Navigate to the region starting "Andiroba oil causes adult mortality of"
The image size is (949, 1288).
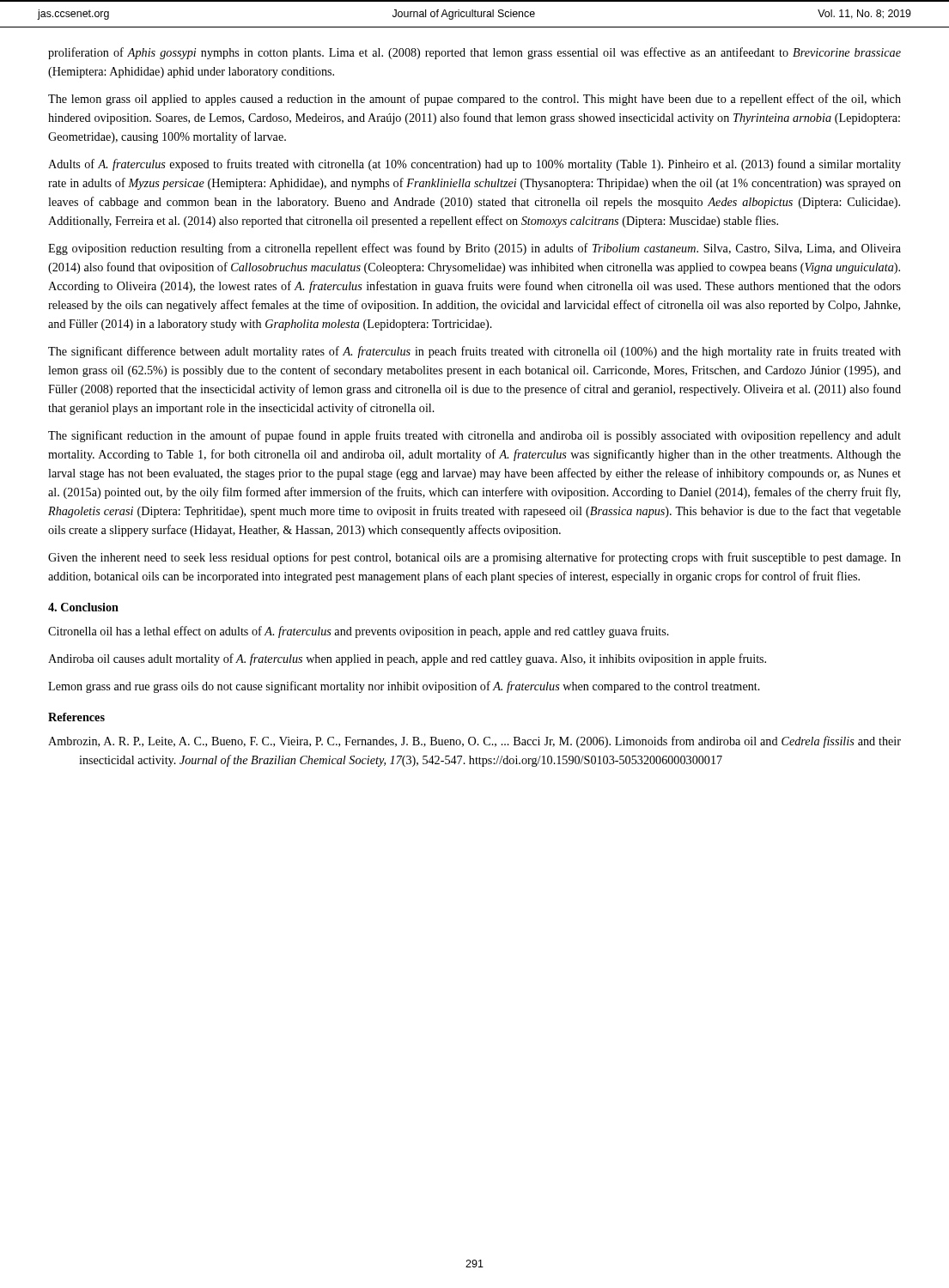point(408,659)
